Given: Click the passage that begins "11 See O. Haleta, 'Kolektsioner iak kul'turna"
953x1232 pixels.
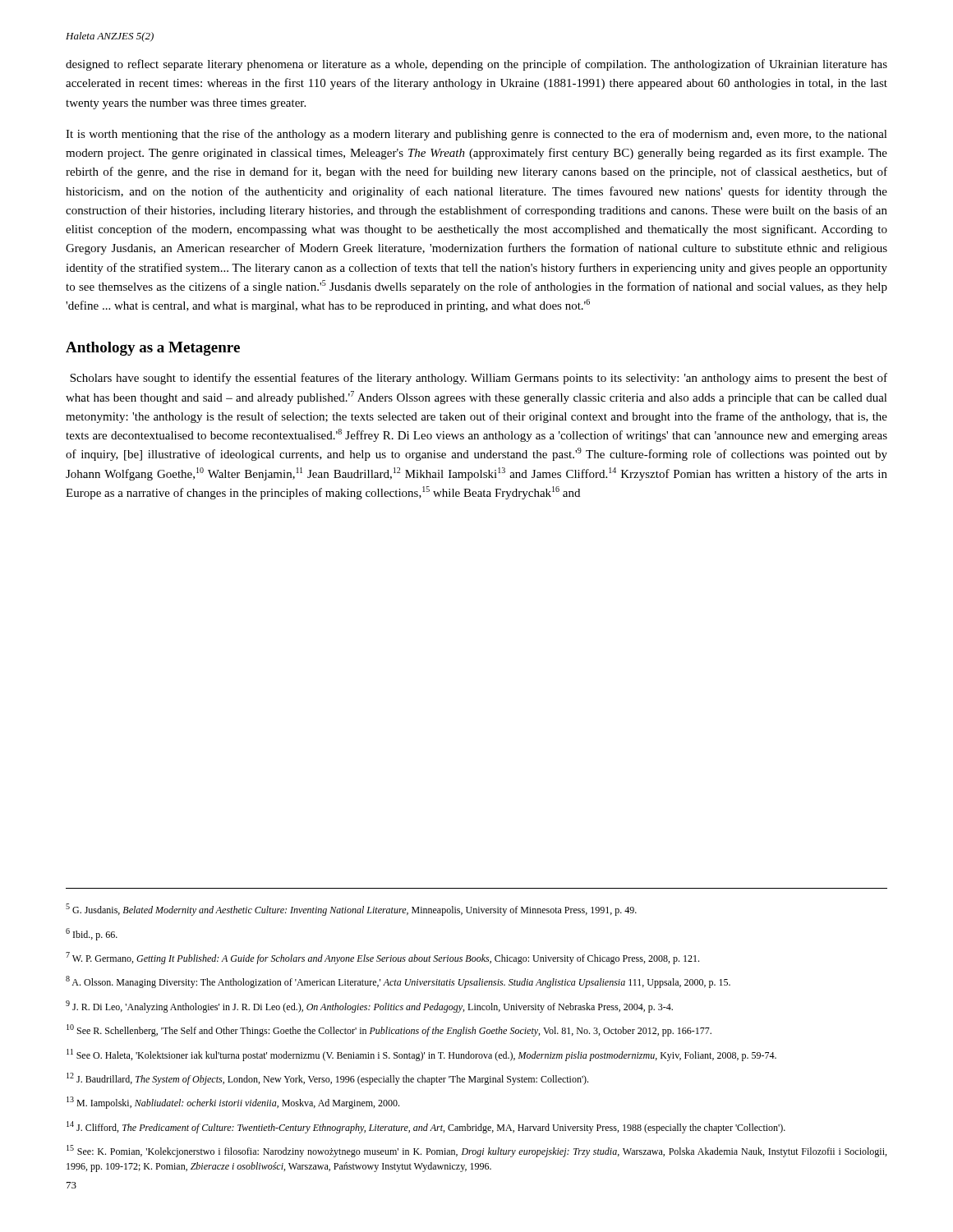Looking at the screenshot, I should [476, 1056].
